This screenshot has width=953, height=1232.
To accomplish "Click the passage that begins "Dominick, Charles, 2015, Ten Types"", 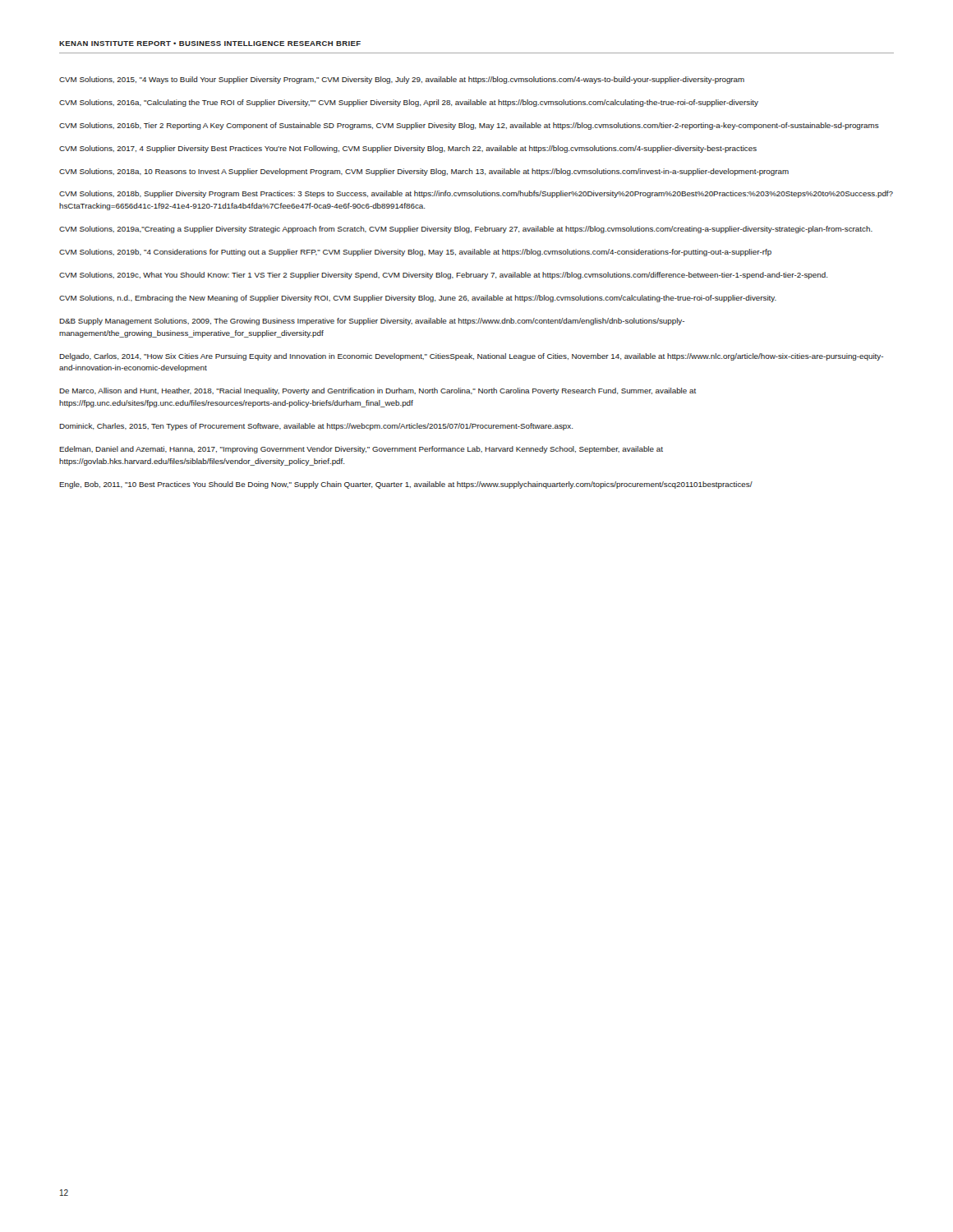I will click(316, 426).
